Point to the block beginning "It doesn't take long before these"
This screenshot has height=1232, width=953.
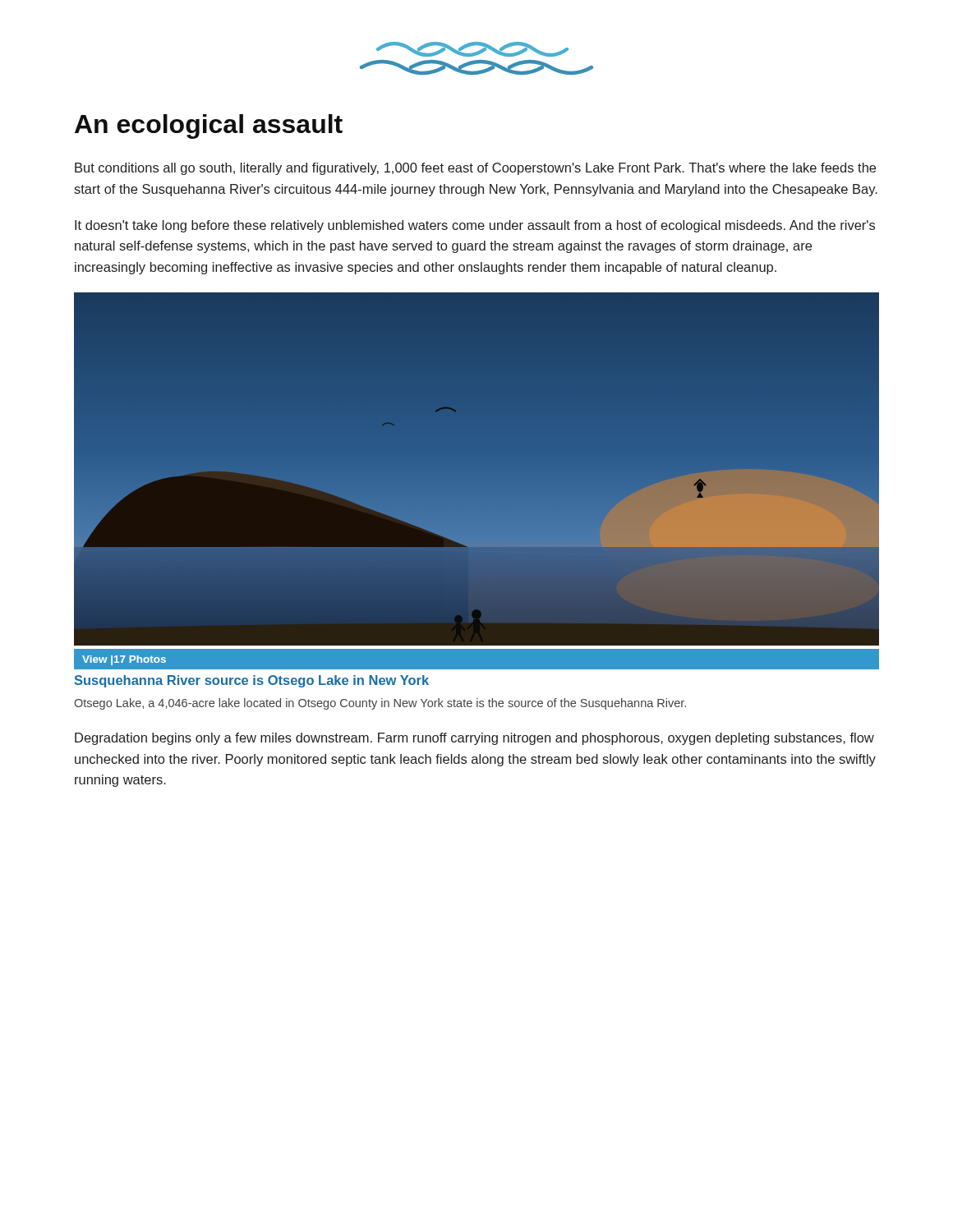475,246
